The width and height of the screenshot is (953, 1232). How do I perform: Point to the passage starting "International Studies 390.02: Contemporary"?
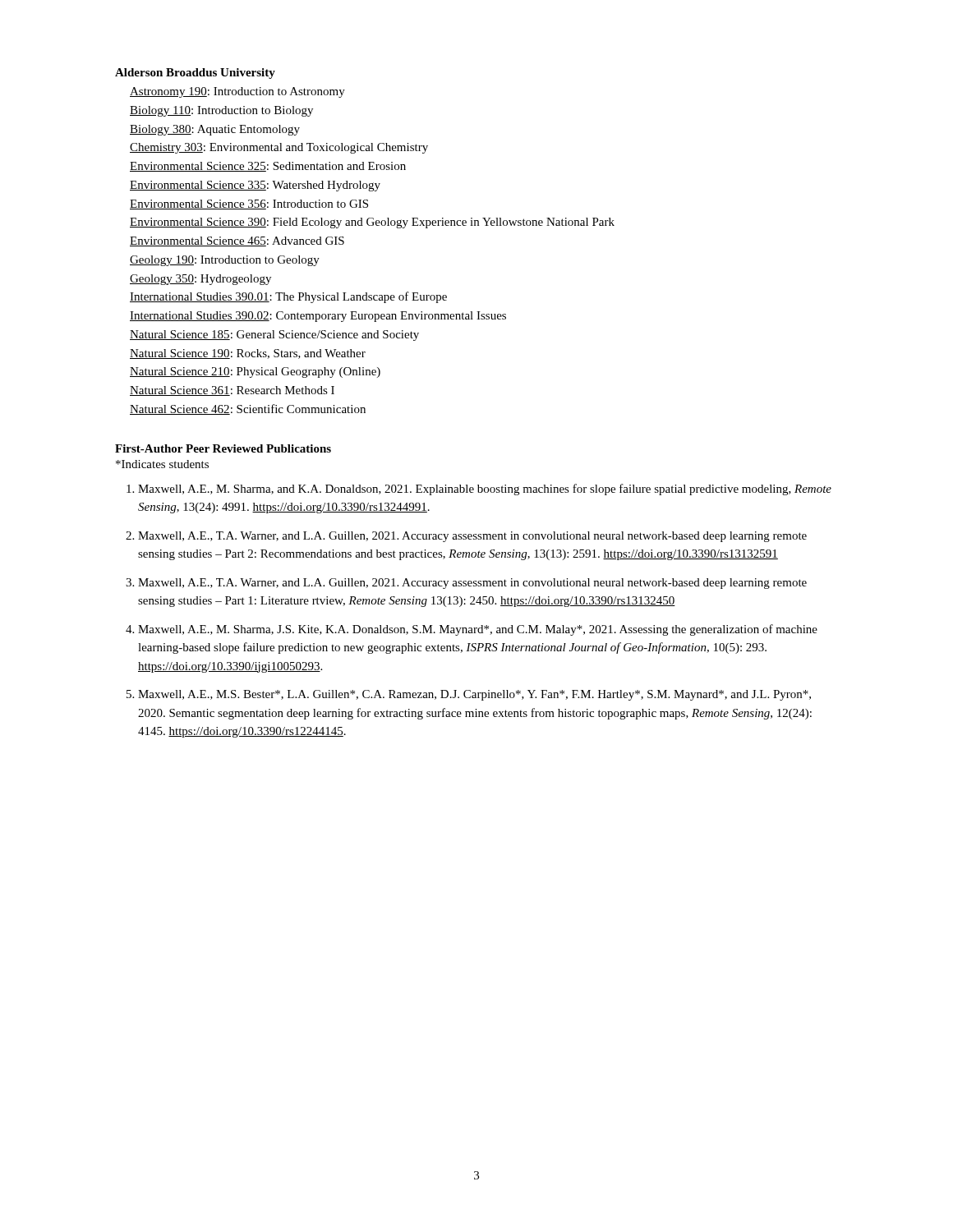(x=318, y=315)
